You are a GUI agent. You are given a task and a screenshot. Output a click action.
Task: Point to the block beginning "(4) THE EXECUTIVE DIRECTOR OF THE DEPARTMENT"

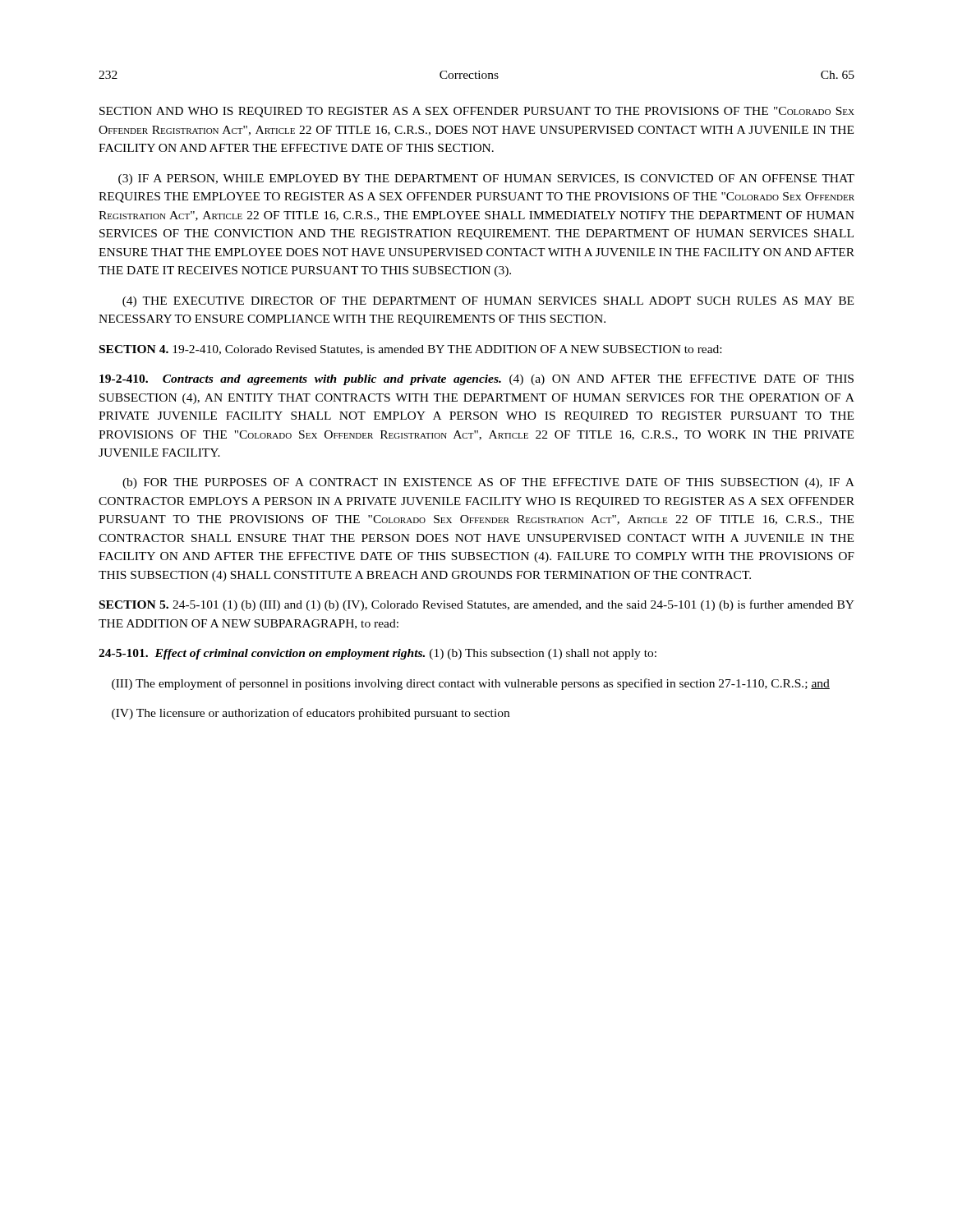pyautogui.click(x=476, y=309)
